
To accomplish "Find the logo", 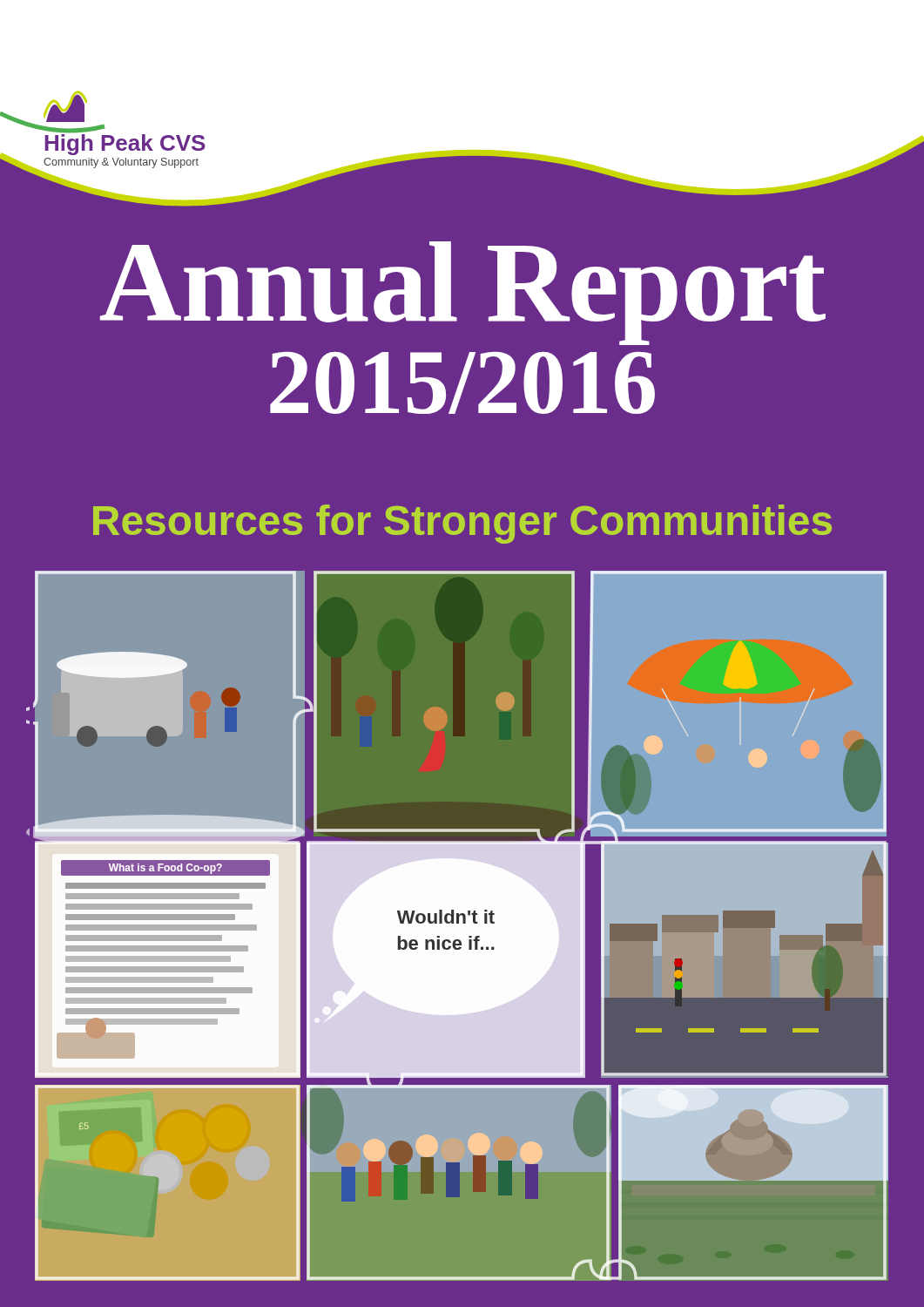I will pyautogui.click(x=157, y=127).
